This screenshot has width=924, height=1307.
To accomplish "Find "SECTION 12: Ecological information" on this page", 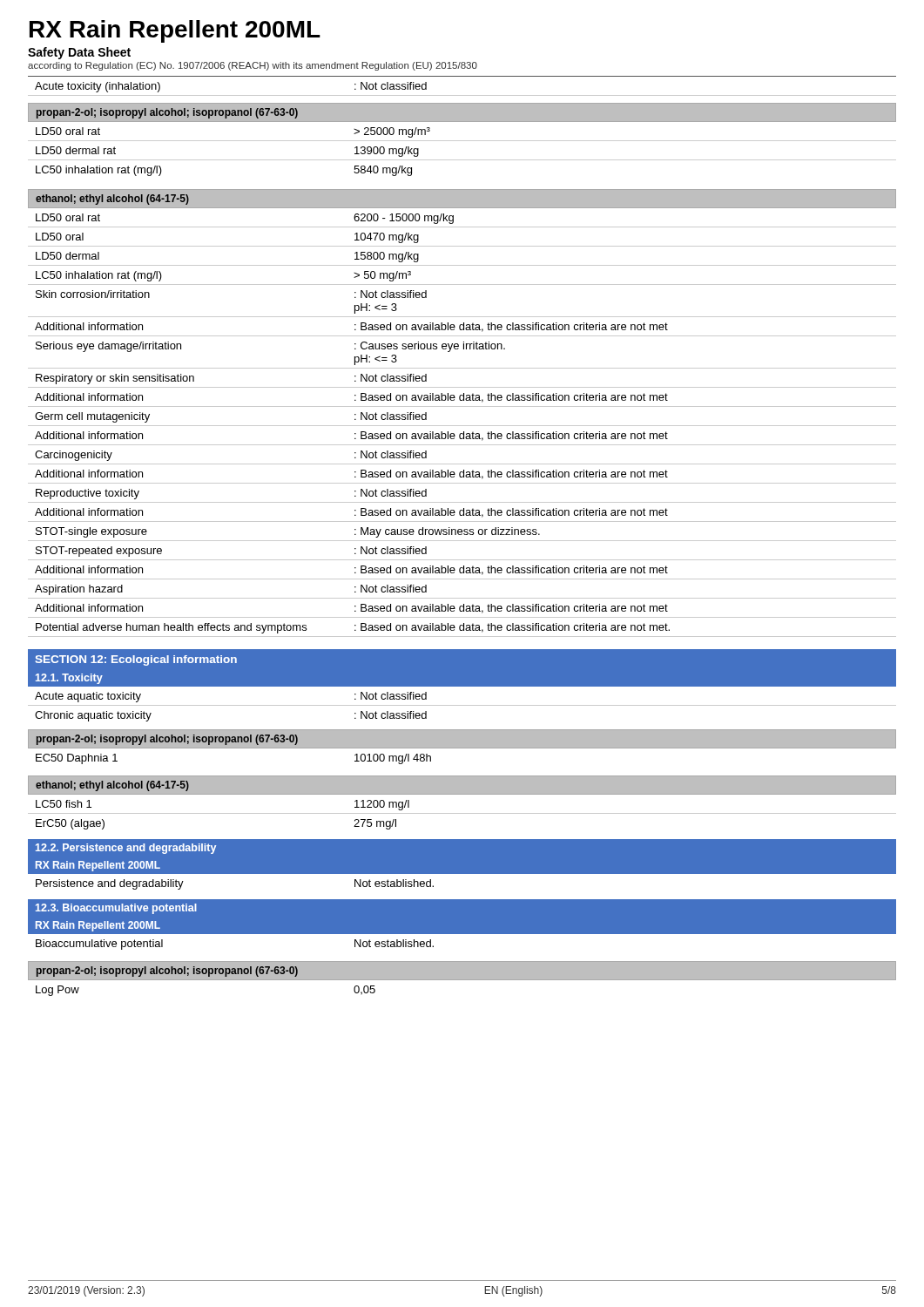I will tap(136, 659).
